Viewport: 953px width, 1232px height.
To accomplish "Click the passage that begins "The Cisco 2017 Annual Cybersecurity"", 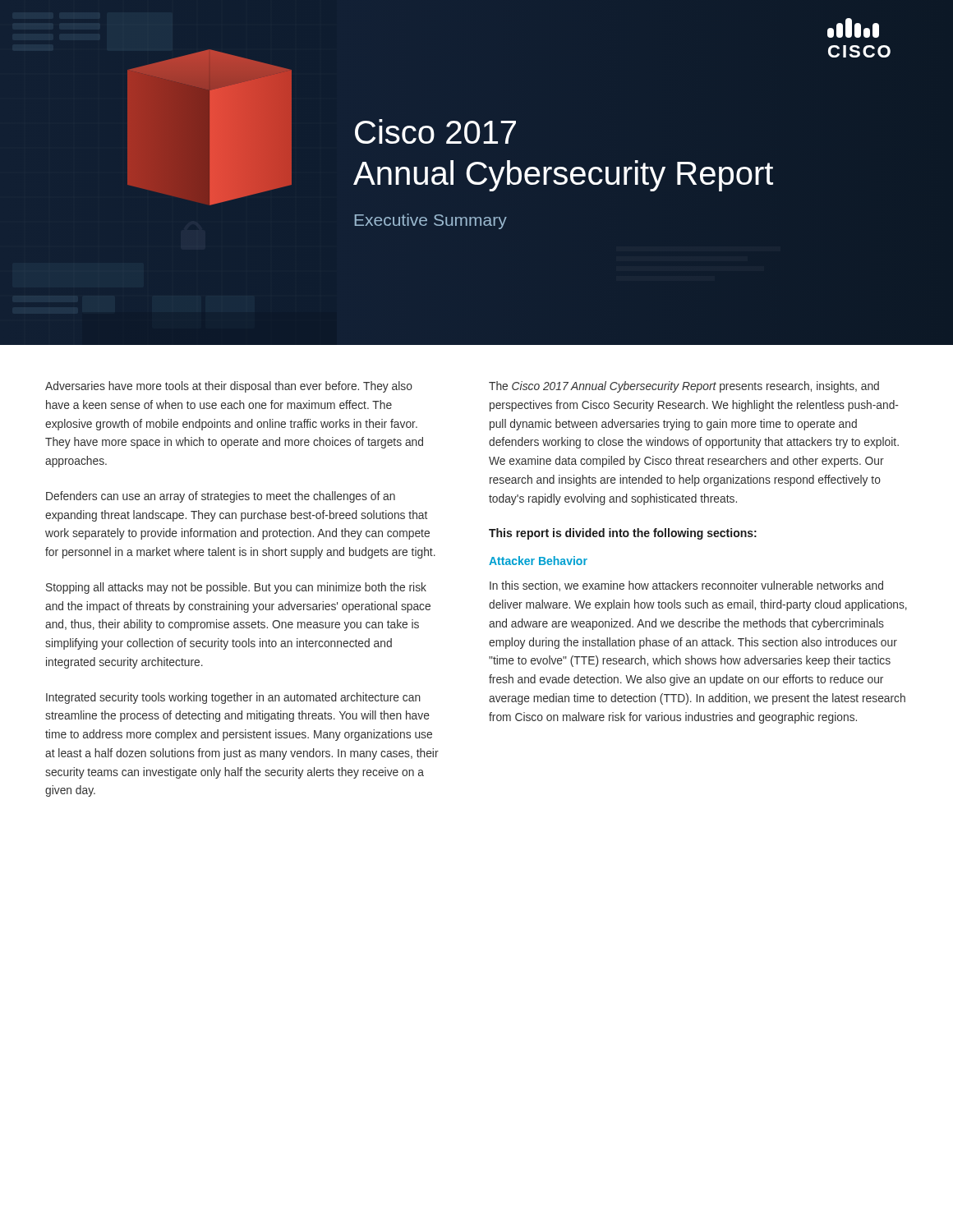I will coord(694,443).
